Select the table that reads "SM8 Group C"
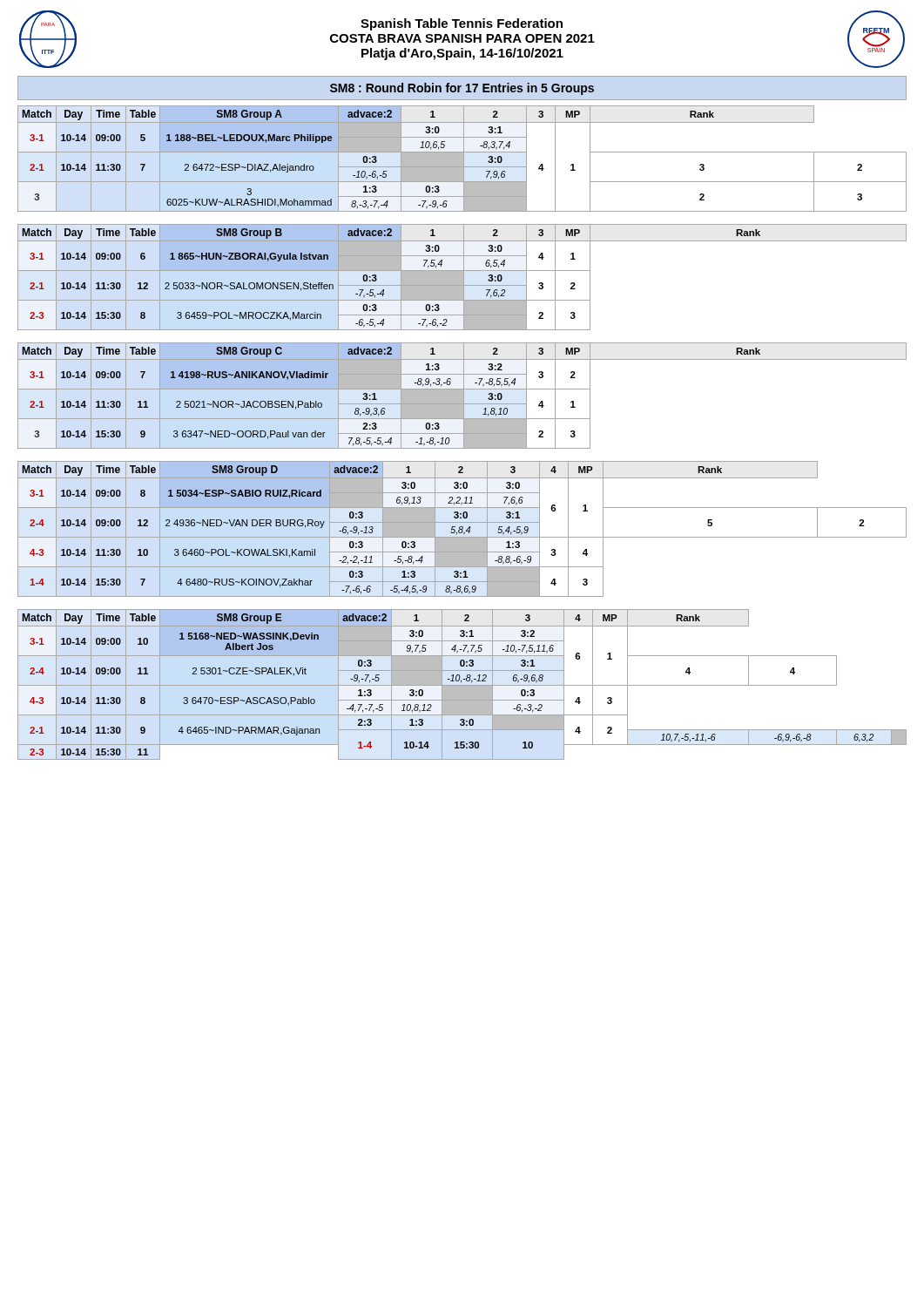 coord(462,396)
